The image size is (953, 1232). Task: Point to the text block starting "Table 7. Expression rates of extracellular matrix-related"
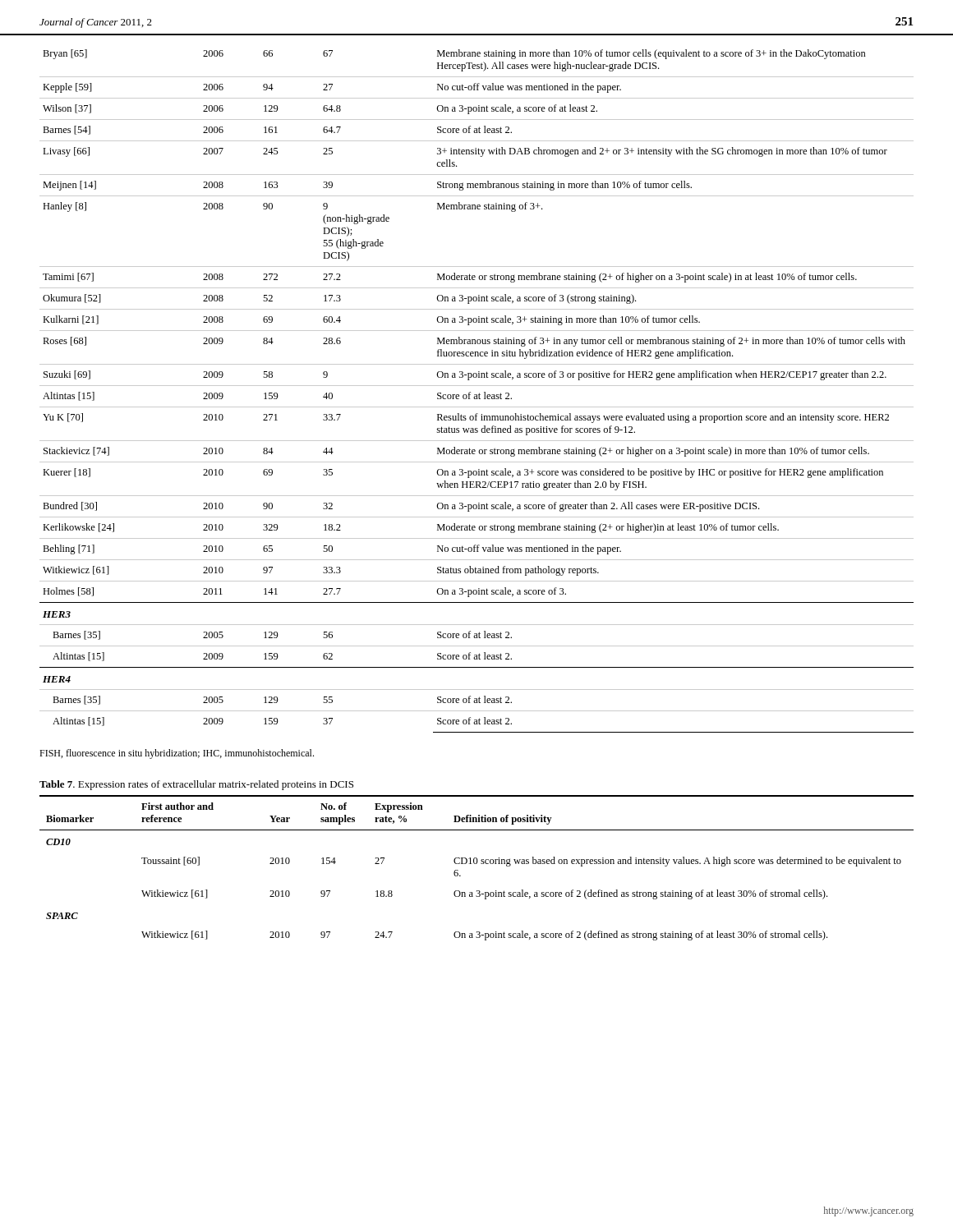pyautogui.click(x=197, y=784)
